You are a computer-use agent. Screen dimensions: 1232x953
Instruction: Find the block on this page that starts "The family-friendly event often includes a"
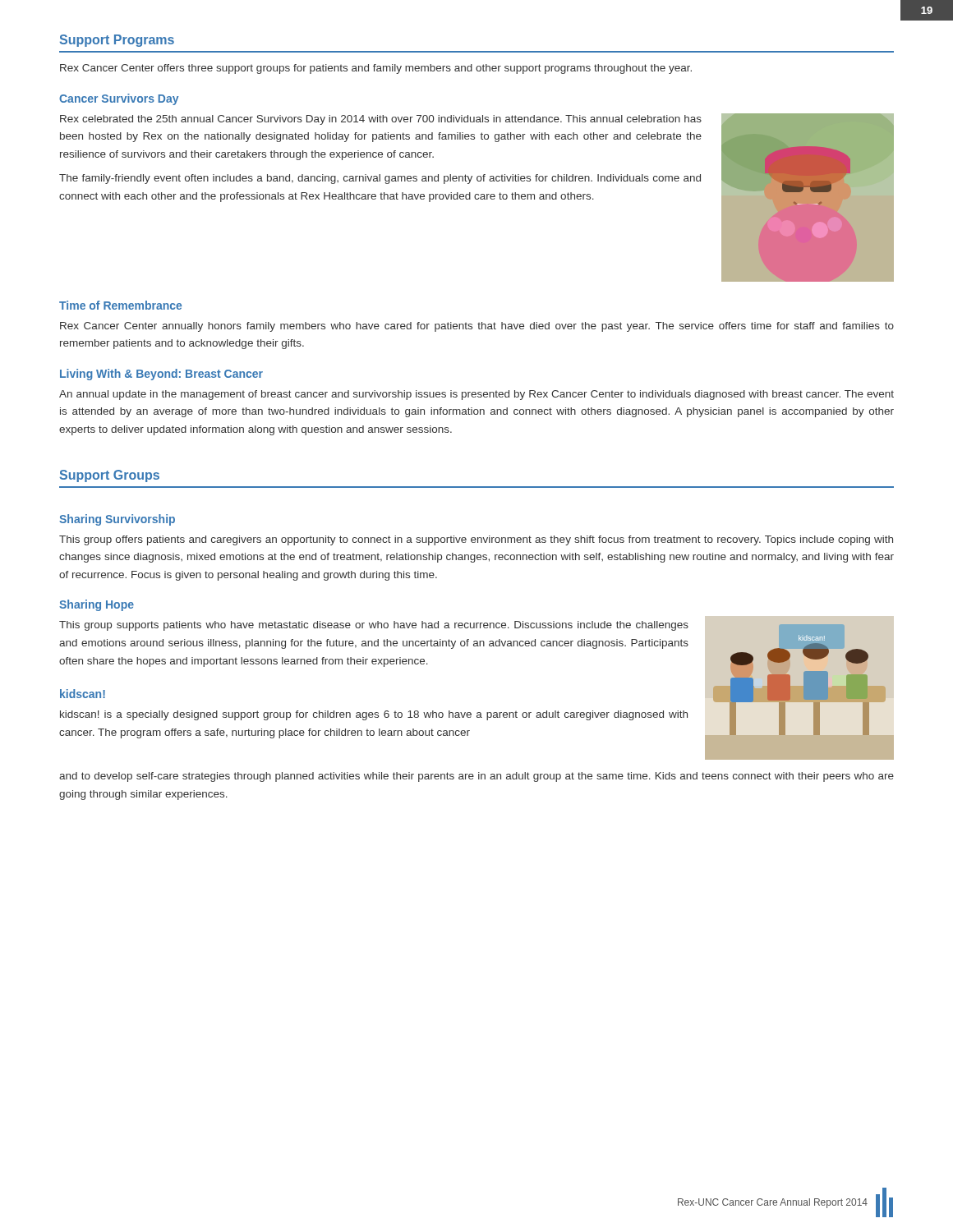pyautogui.click(x=380, y=187)
